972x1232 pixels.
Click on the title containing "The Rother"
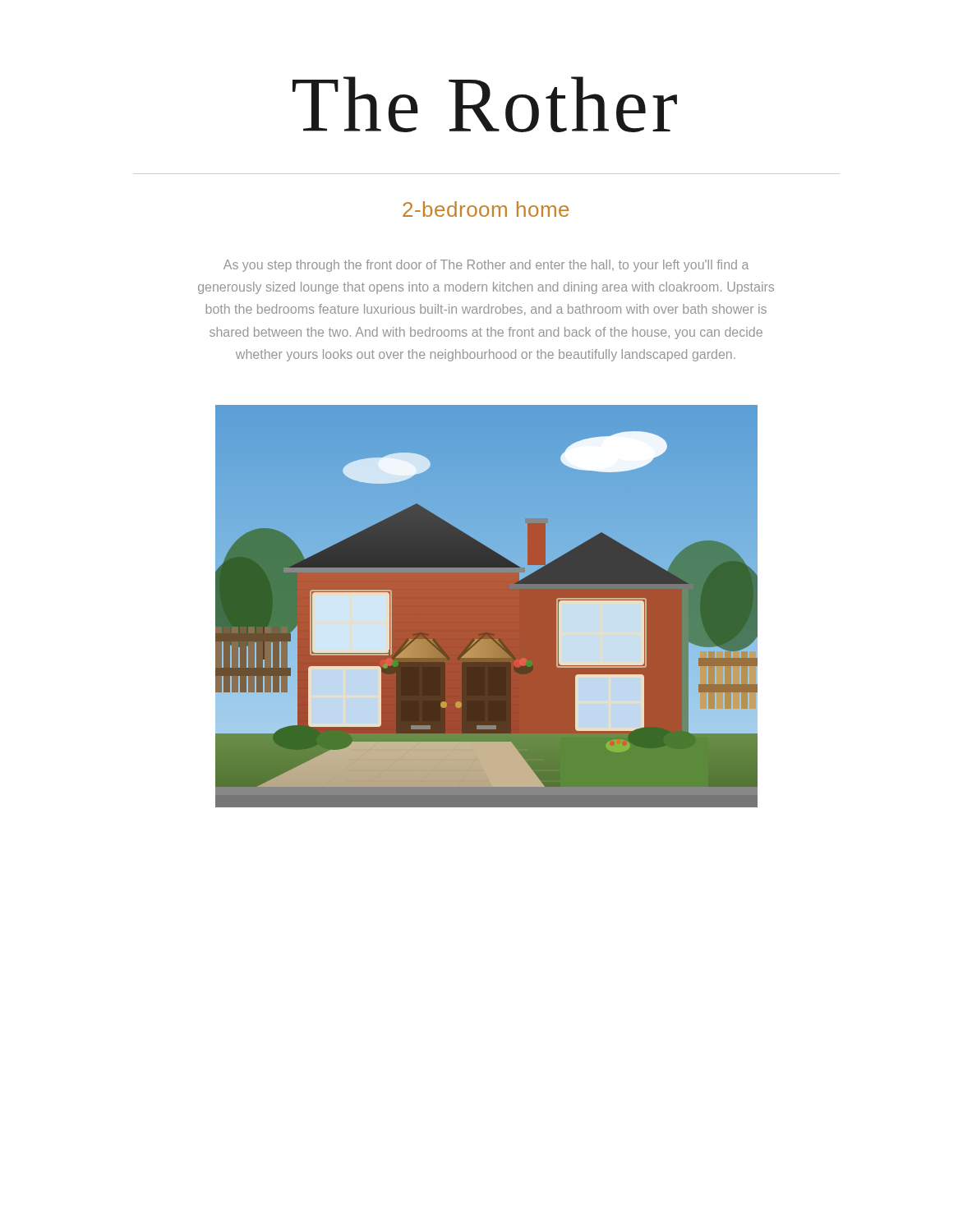coord(486,105)
